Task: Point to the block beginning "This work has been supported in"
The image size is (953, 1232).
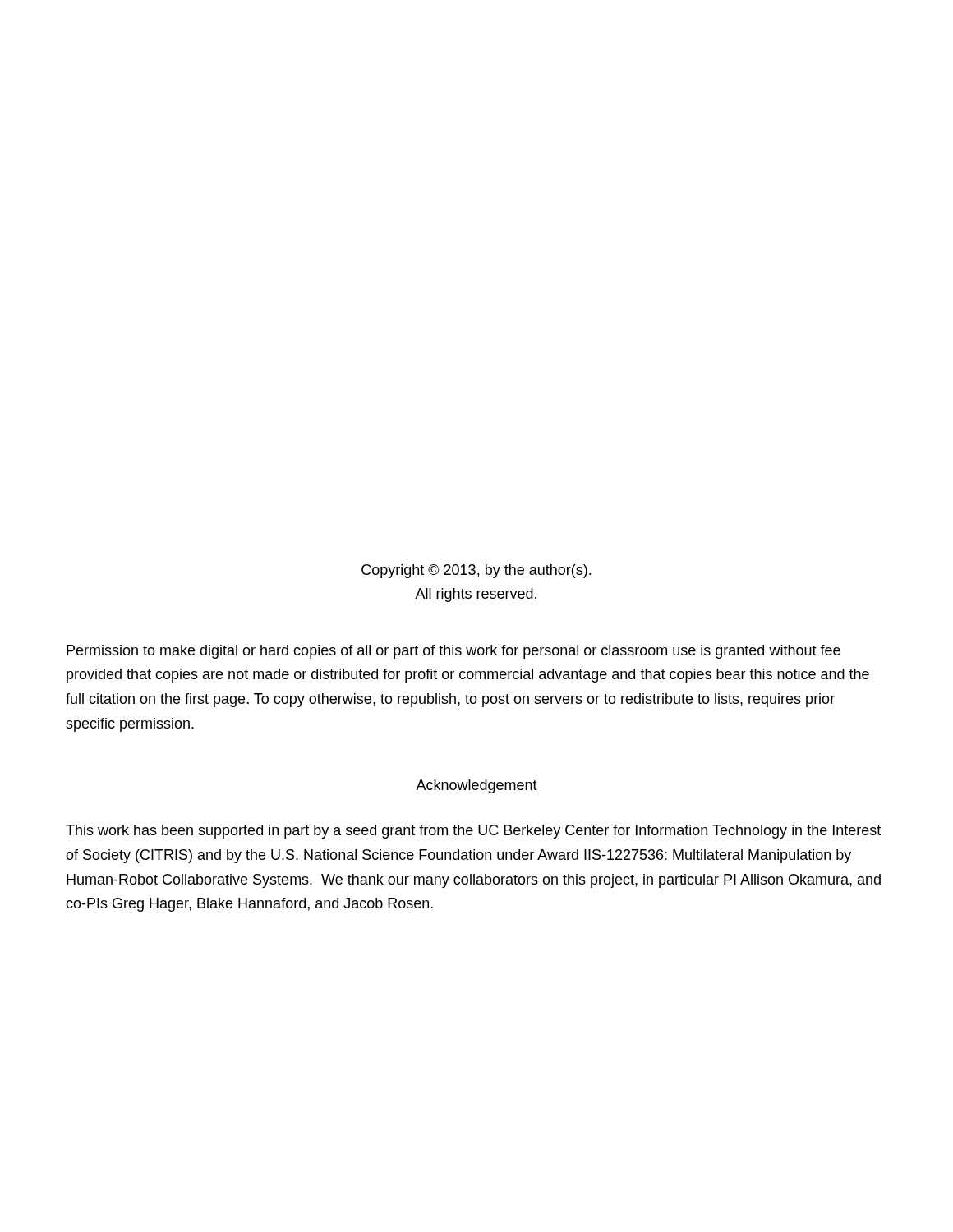Action: (474, 867)
